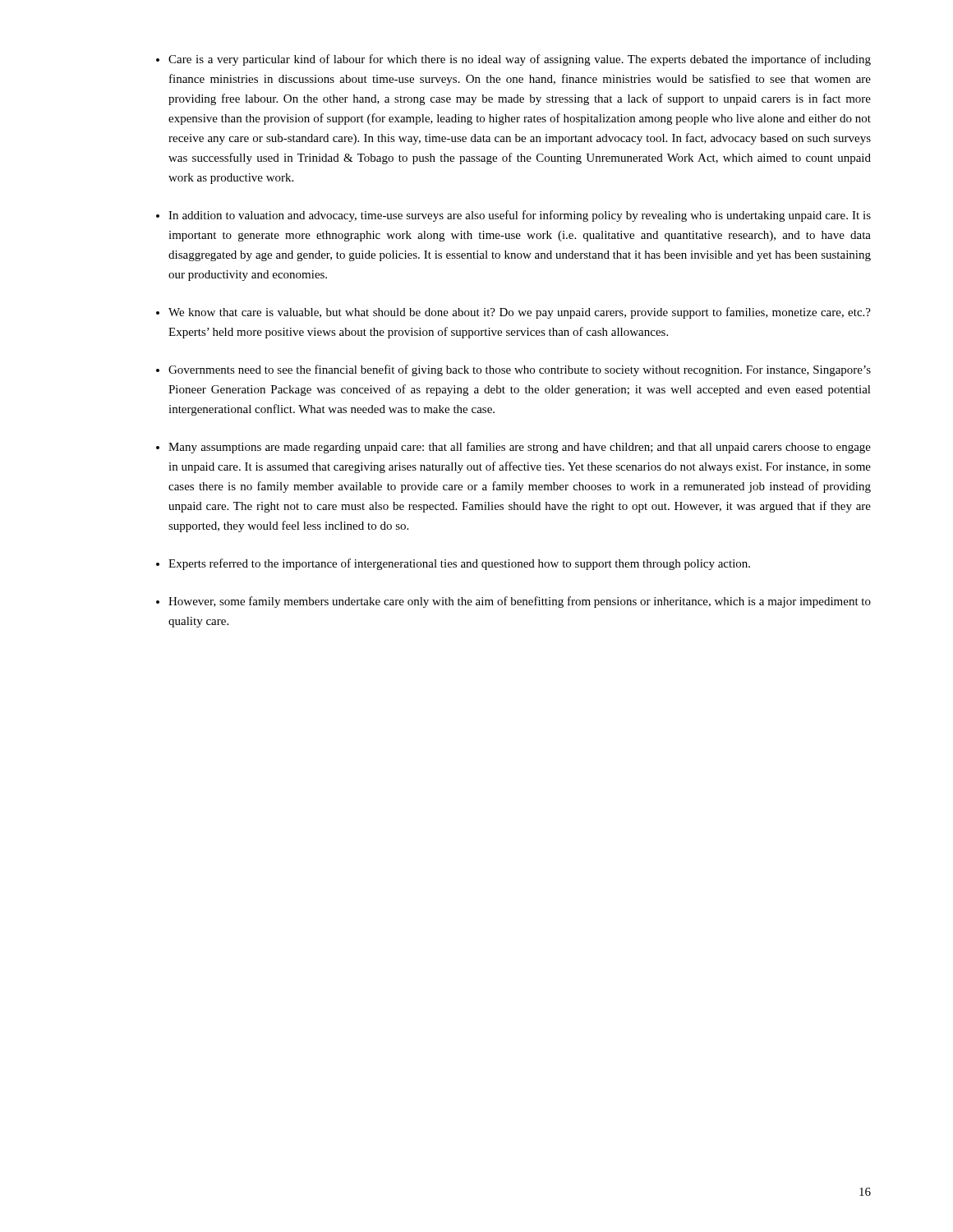953x1232 pixels.
Task: Find the text block starting "Governments need to"
Action: click(520, 389)
